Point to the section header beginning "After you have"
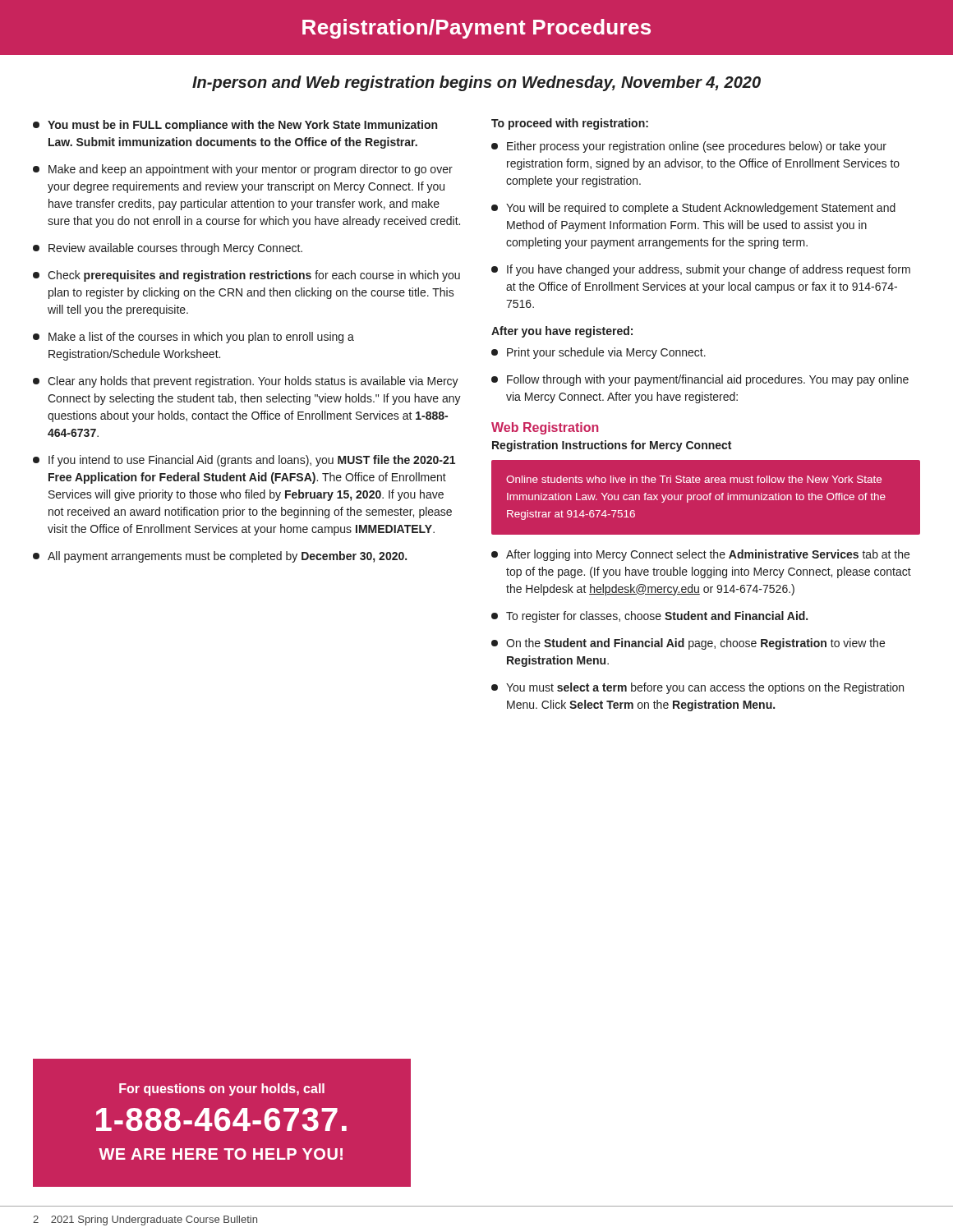The width and height of the screenshot is (953, 1232). coord(563,331)
